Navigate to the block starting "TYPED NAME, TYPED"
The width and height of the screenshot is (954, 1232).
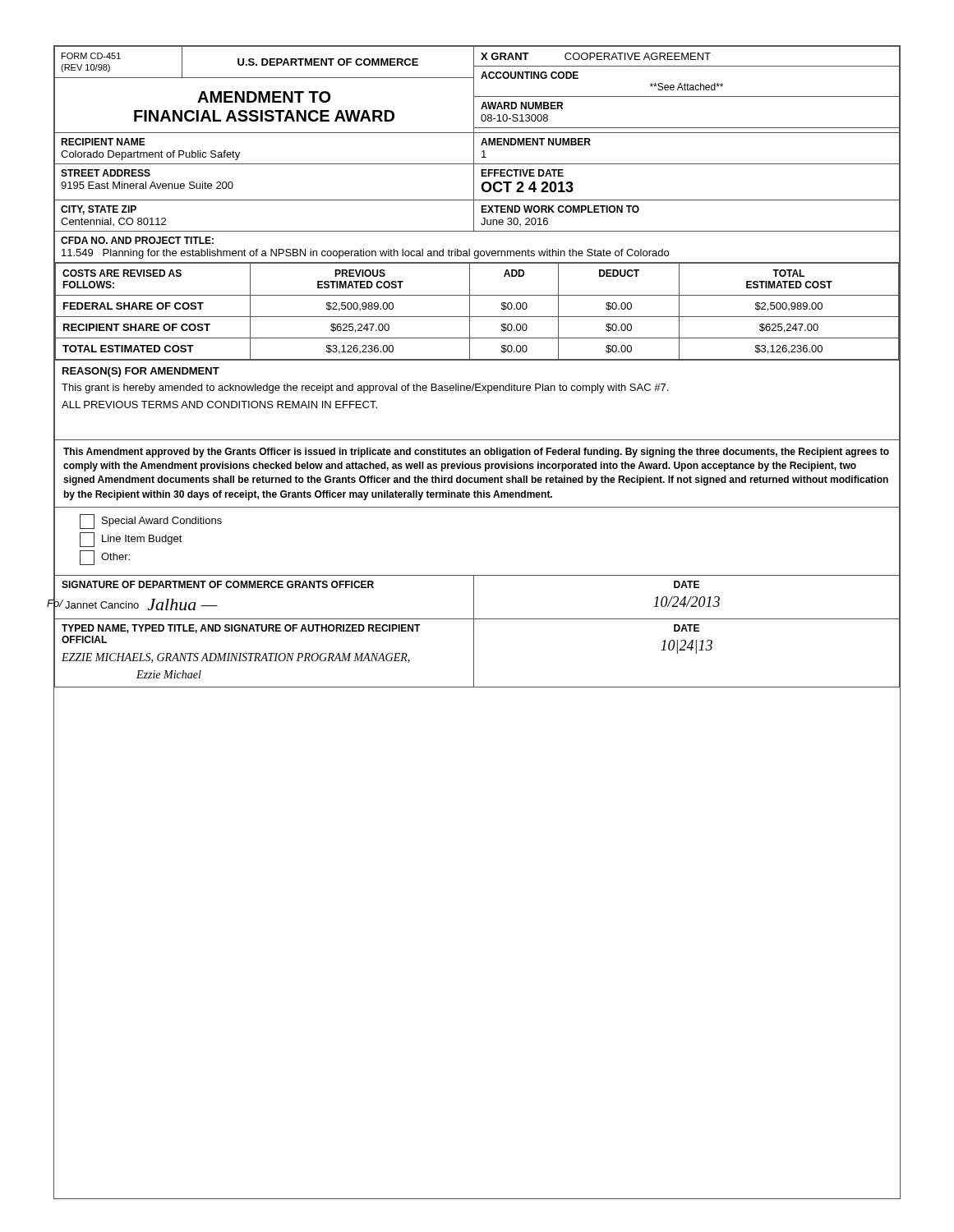241,634
